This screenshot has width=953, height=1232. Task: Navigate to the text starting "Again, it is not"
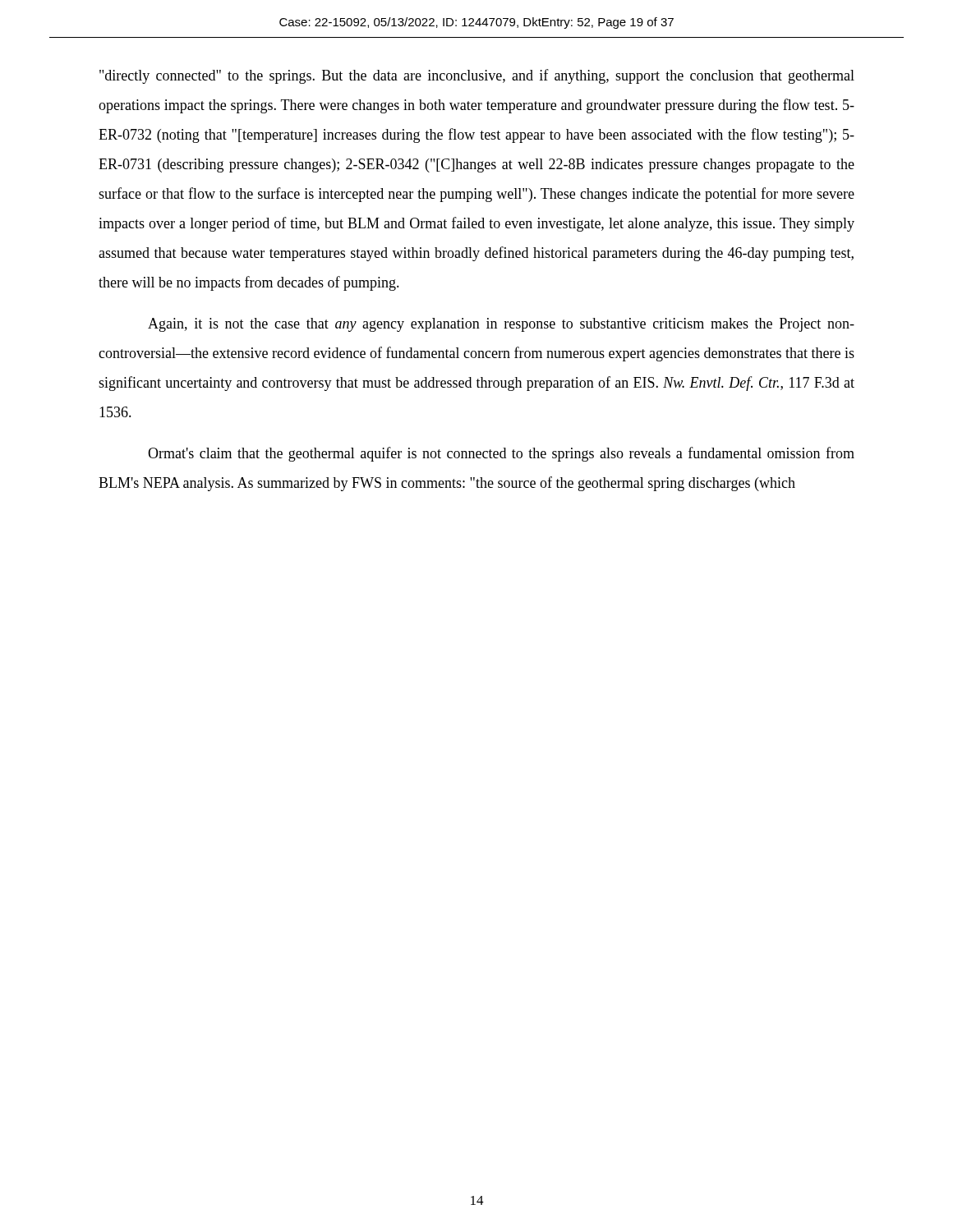click(476, 368)
